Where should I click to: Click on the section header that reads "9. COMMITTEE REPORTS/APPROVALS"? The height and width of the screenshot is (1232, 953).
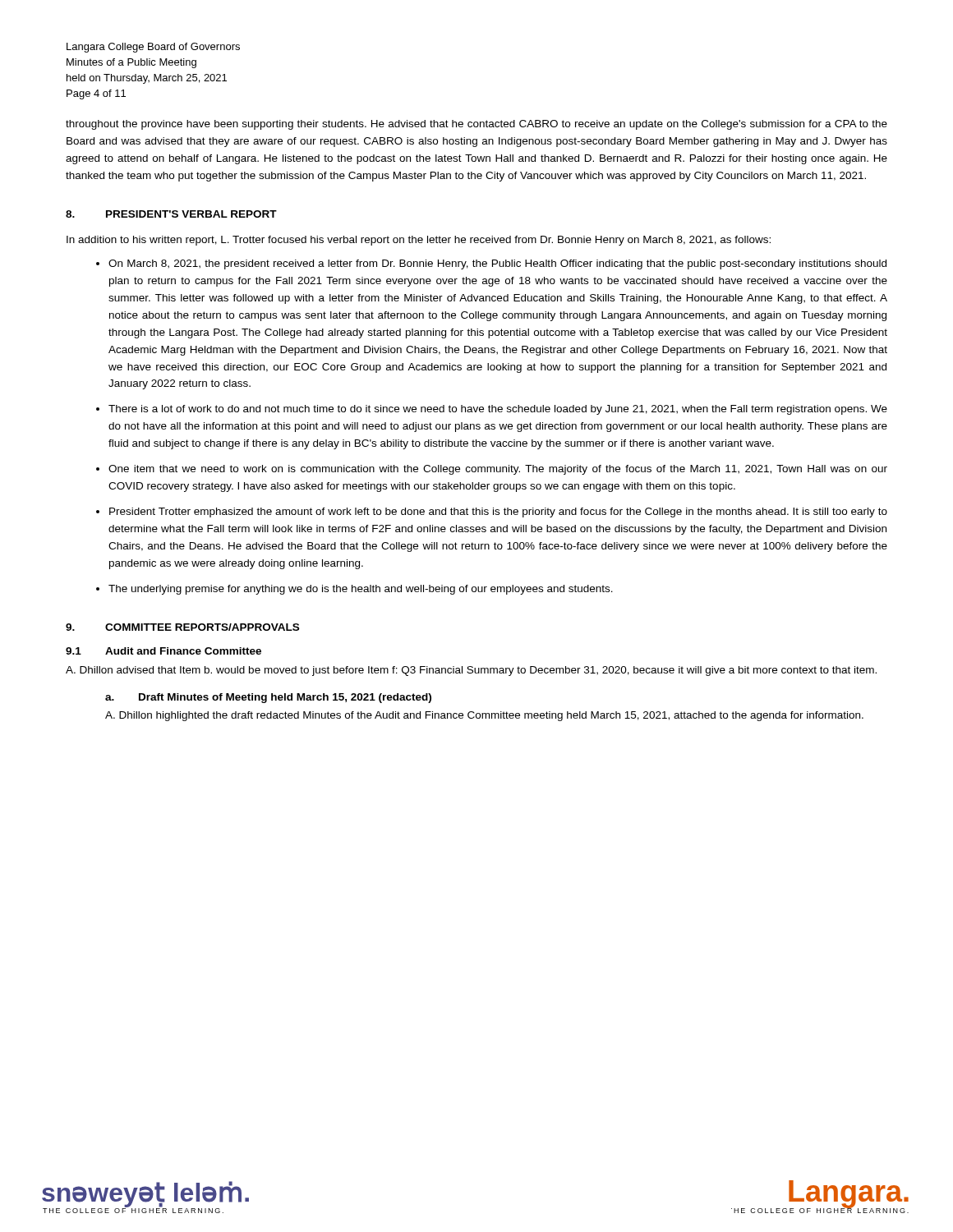183,627
